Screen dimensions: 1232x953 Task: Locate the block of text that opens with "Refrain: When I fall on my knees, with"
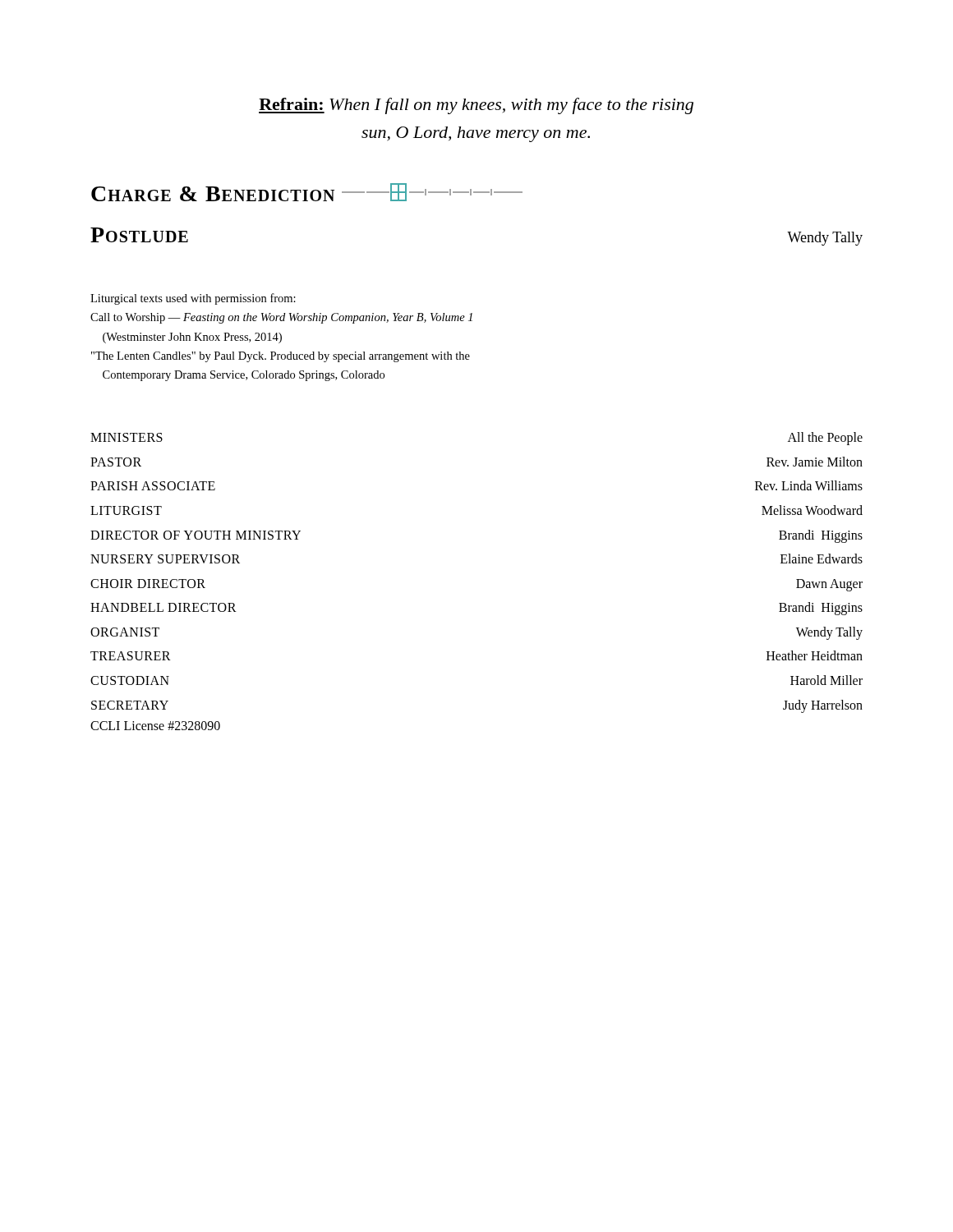coord(476,118)
